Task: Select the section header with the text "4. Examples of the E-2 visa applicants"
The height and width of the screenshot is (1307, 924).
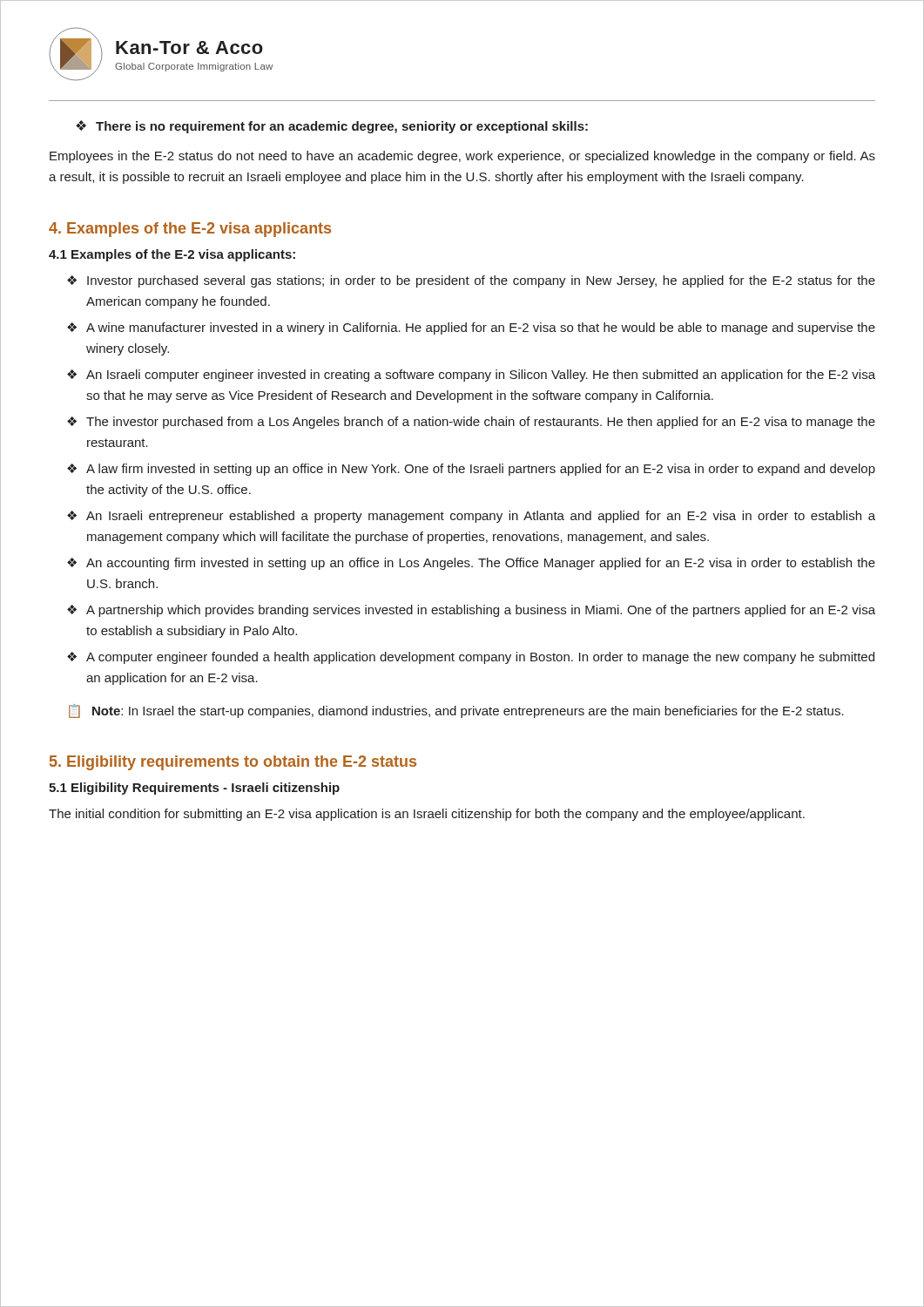Action: (x=190, y=228)
